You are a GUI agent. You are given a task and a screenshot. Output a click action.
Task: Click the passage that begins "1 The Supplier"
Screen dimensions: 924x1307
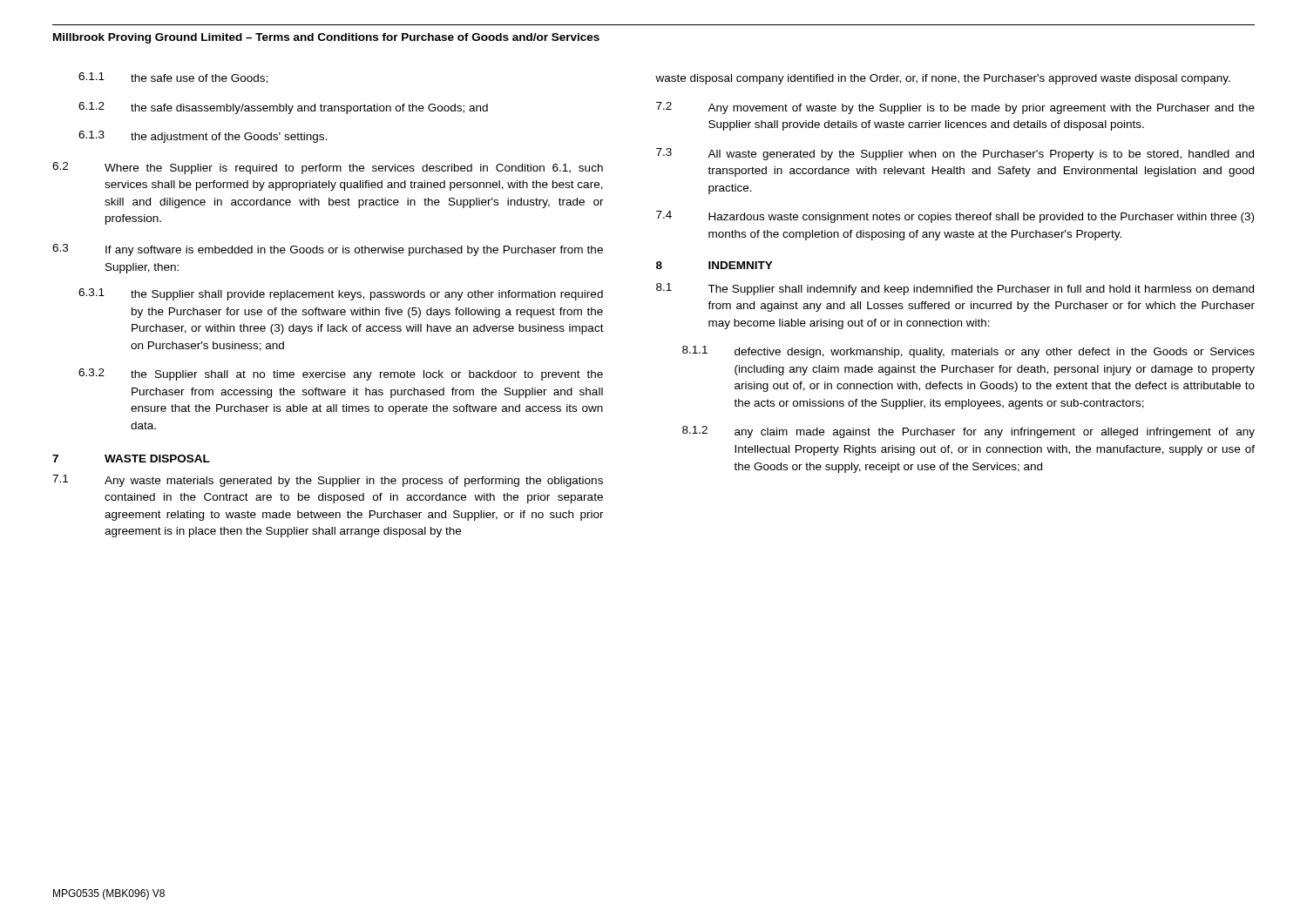tap(955, 306)
